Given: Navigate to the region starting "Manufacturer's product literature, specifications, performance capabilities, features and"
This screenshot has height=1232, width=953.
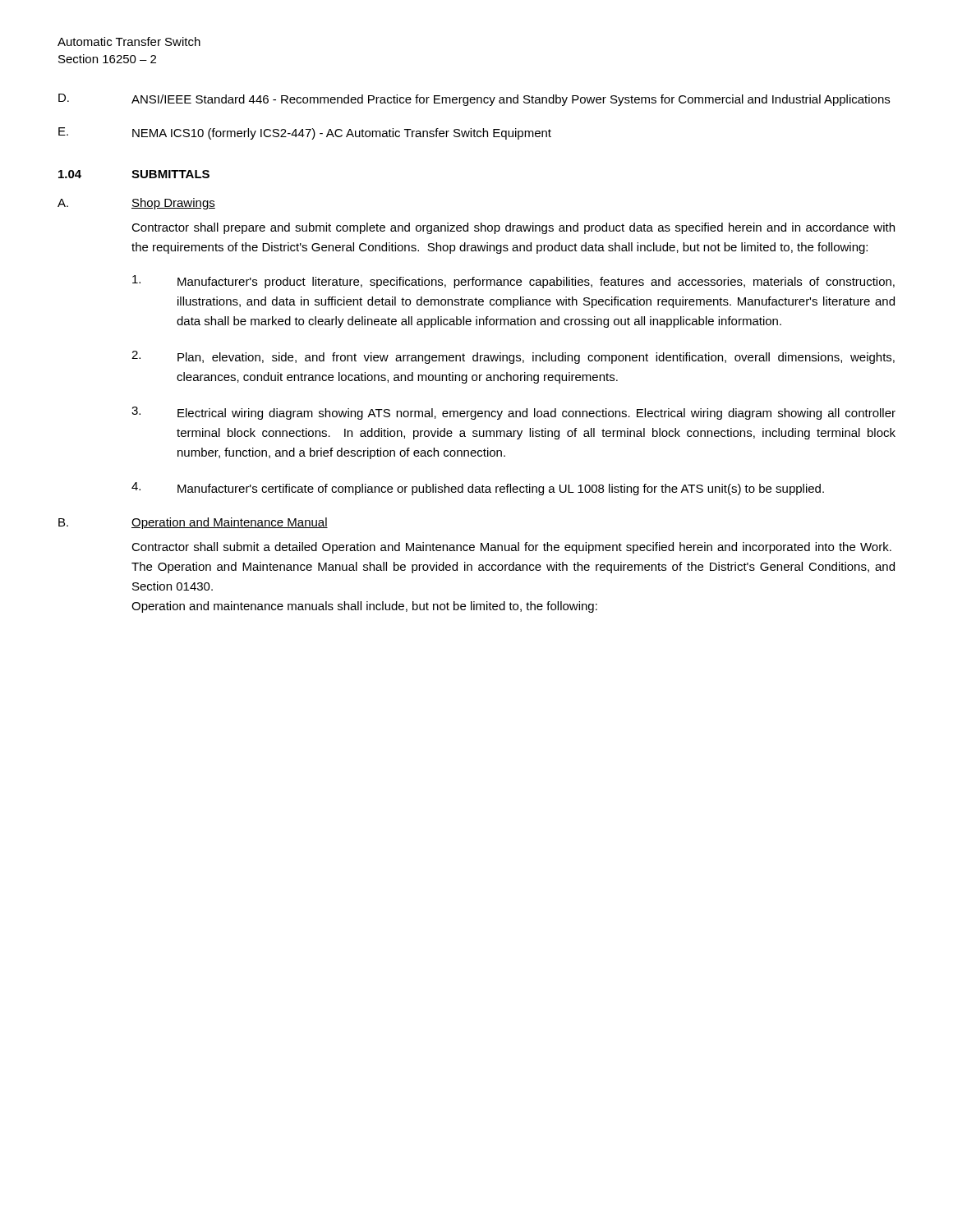Looking at the screenshot, I should [513, 301].
